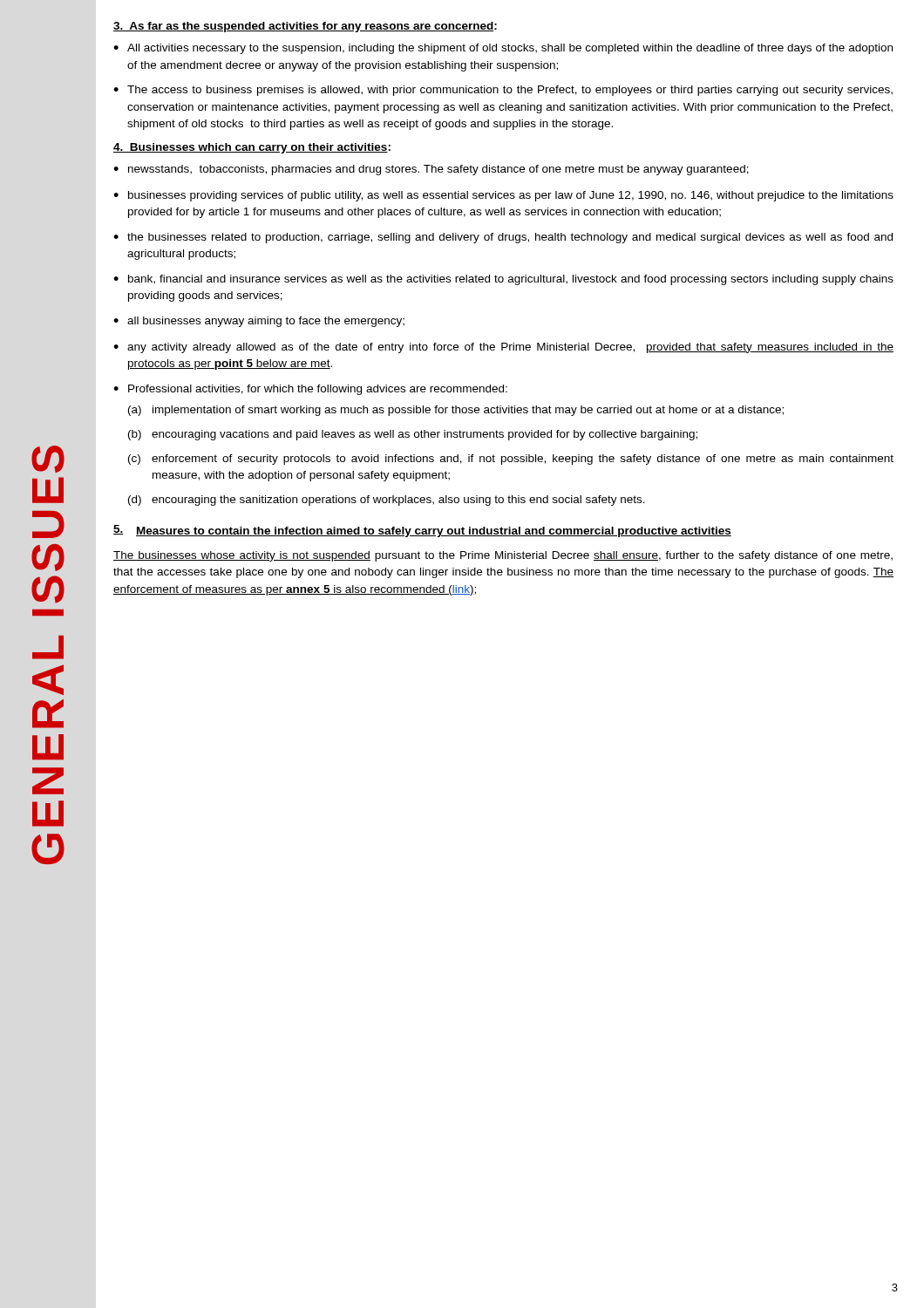
Task: Click the passage that begins "The businesses whose activity is not"
Action: [503, 572]
